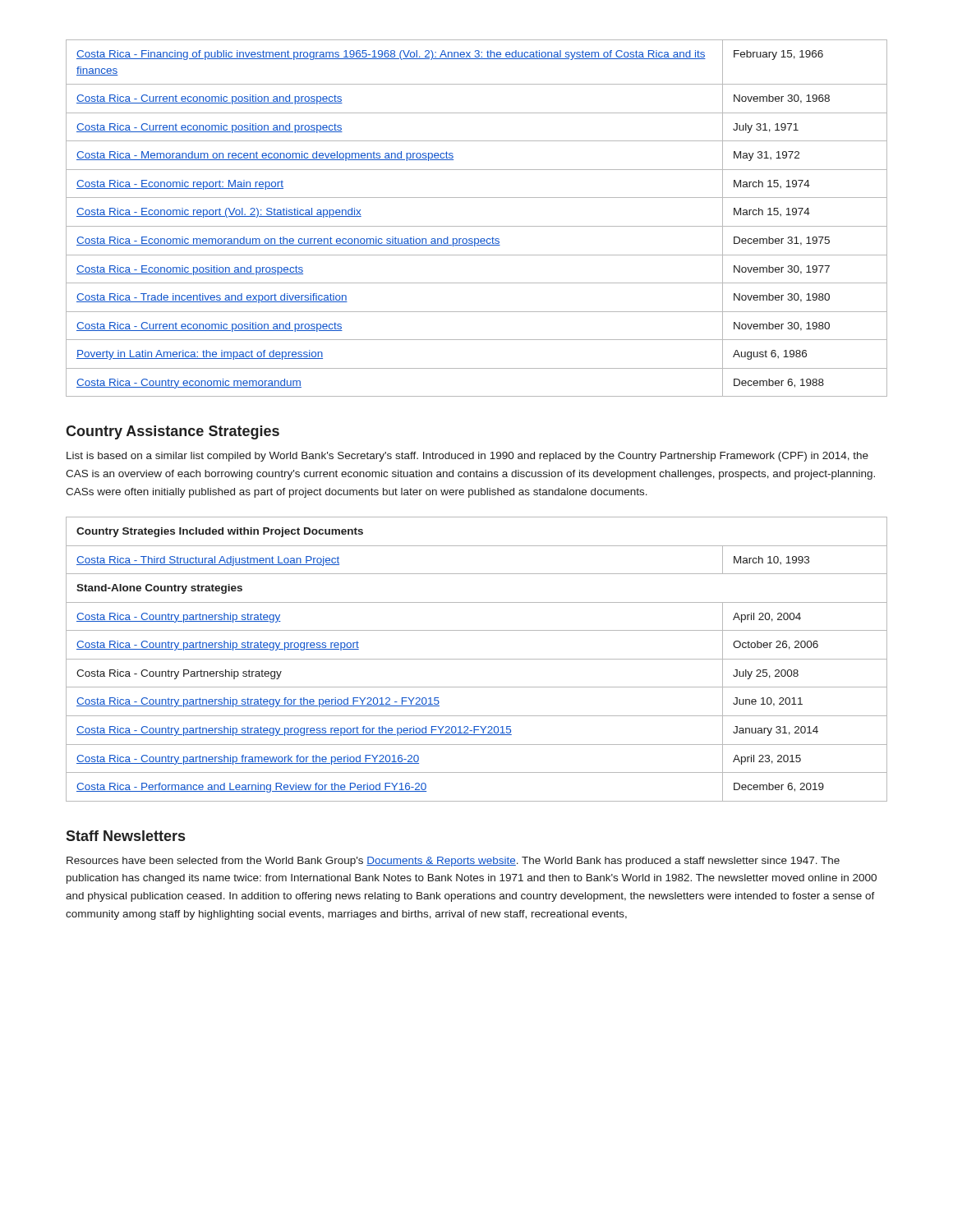This screenshot has width=953, height=1232.
Task: Find the table that mentions "October 26, 2006"
Action: 476,659
